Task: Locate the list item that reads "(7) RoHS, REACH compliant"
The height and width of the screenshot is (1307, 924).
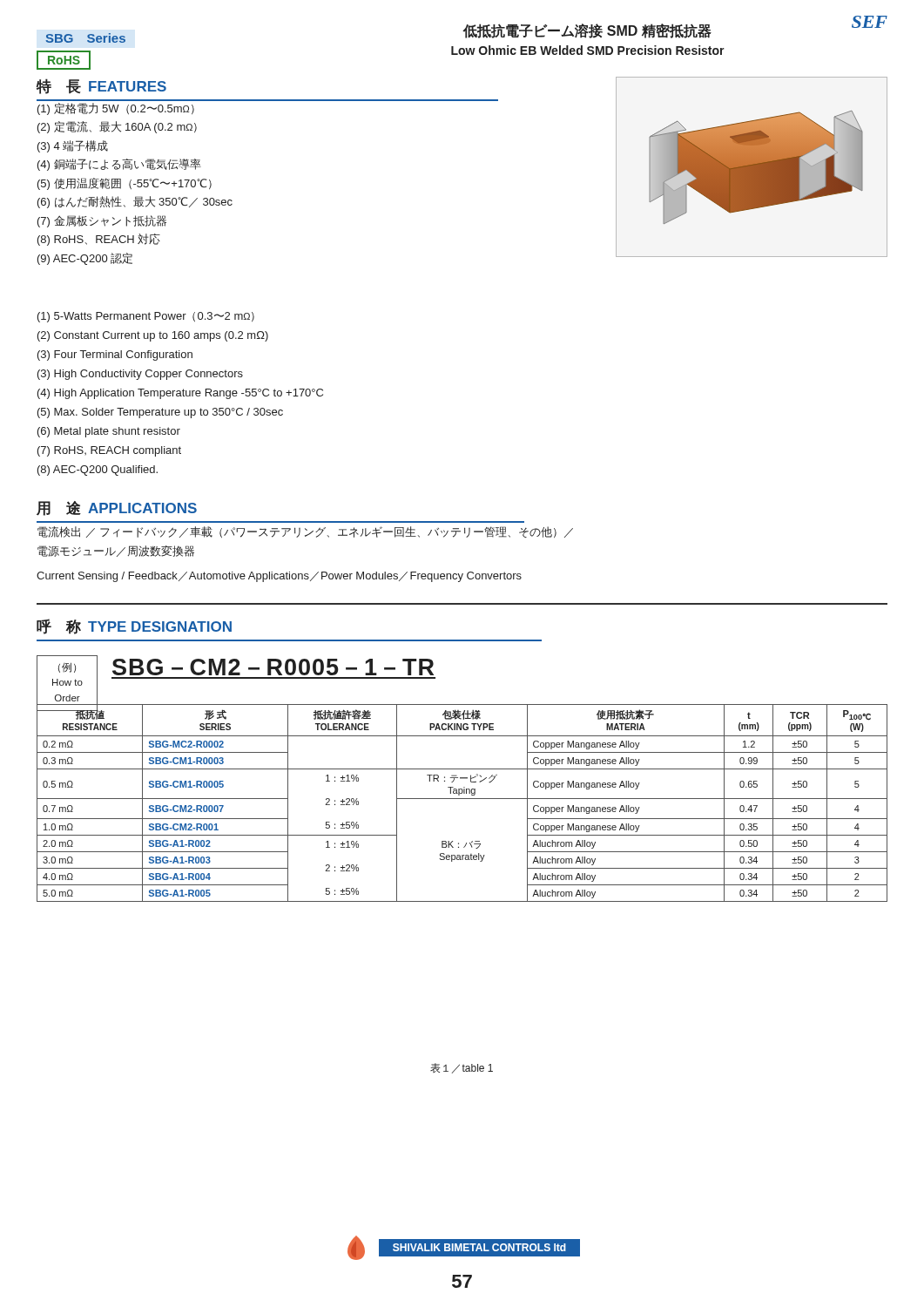Action: [x=109, y=450]
